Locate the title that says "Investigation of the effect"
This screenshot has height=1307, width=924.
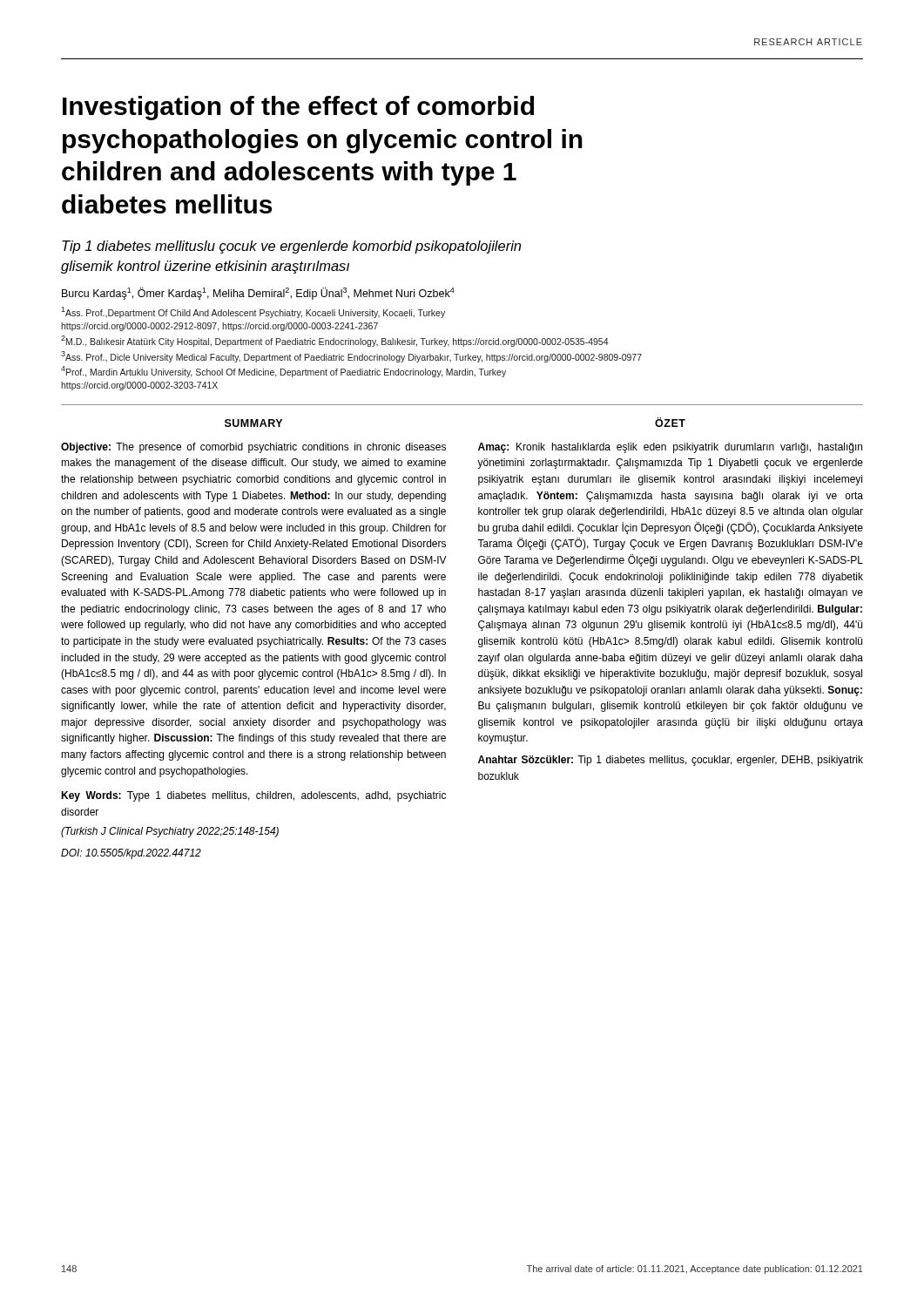462,155
